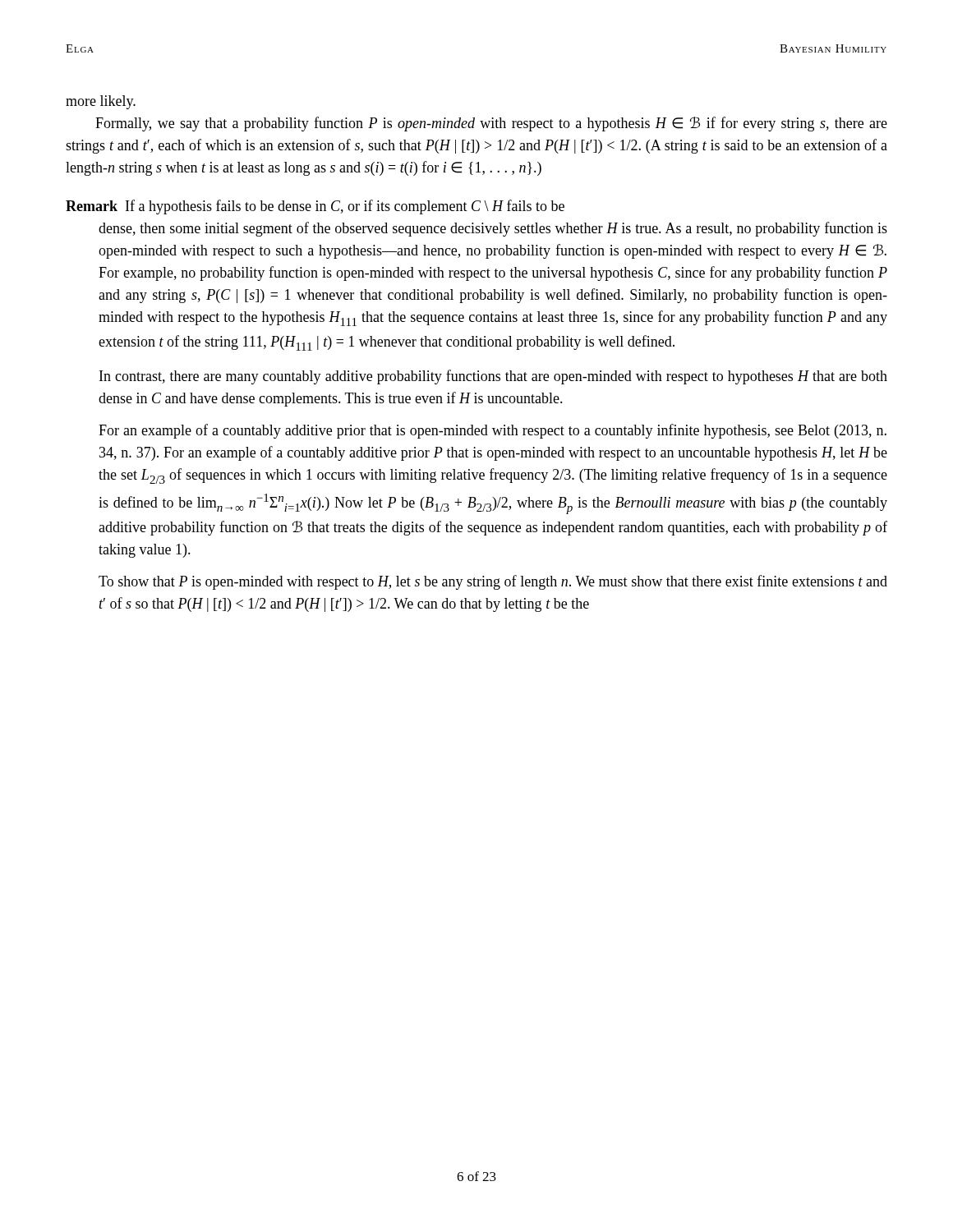Find the text block that says "Formally, we say that"

[476, 146]
